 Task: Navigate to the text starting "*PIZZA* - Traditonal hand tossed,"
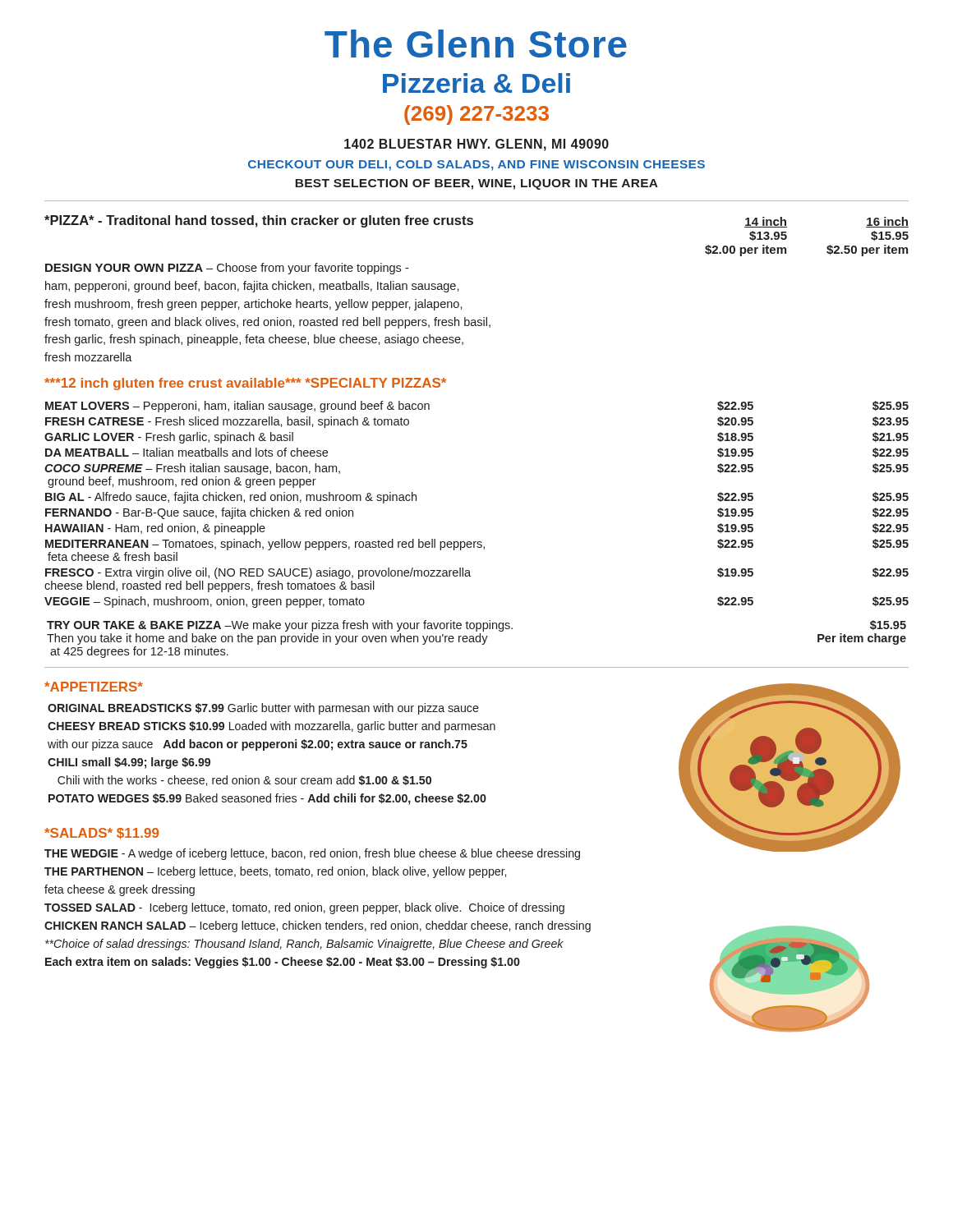click(x=259, y=220)
